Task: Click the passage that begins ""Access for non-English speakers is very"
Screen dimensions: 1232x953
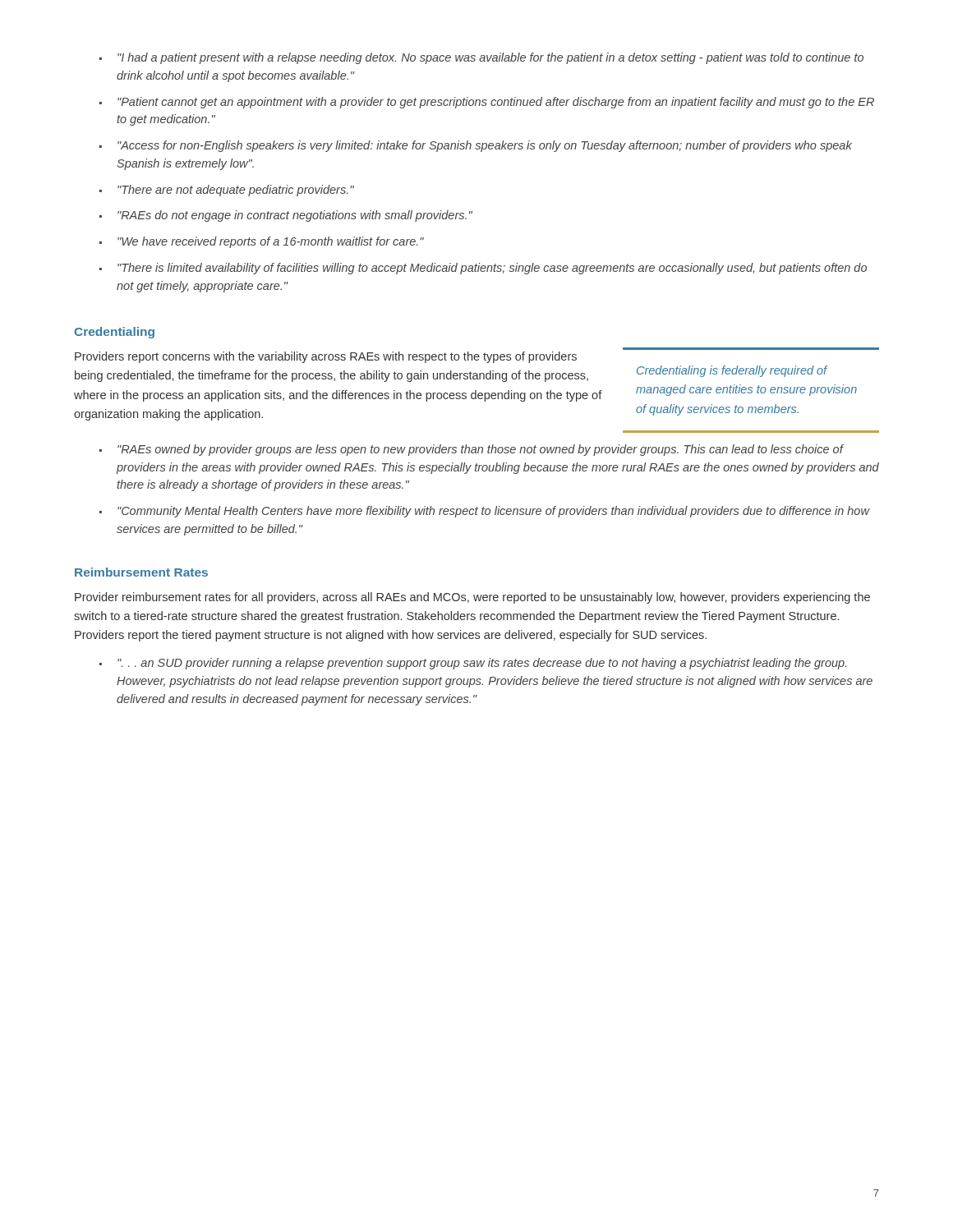Action: (484, 154)
